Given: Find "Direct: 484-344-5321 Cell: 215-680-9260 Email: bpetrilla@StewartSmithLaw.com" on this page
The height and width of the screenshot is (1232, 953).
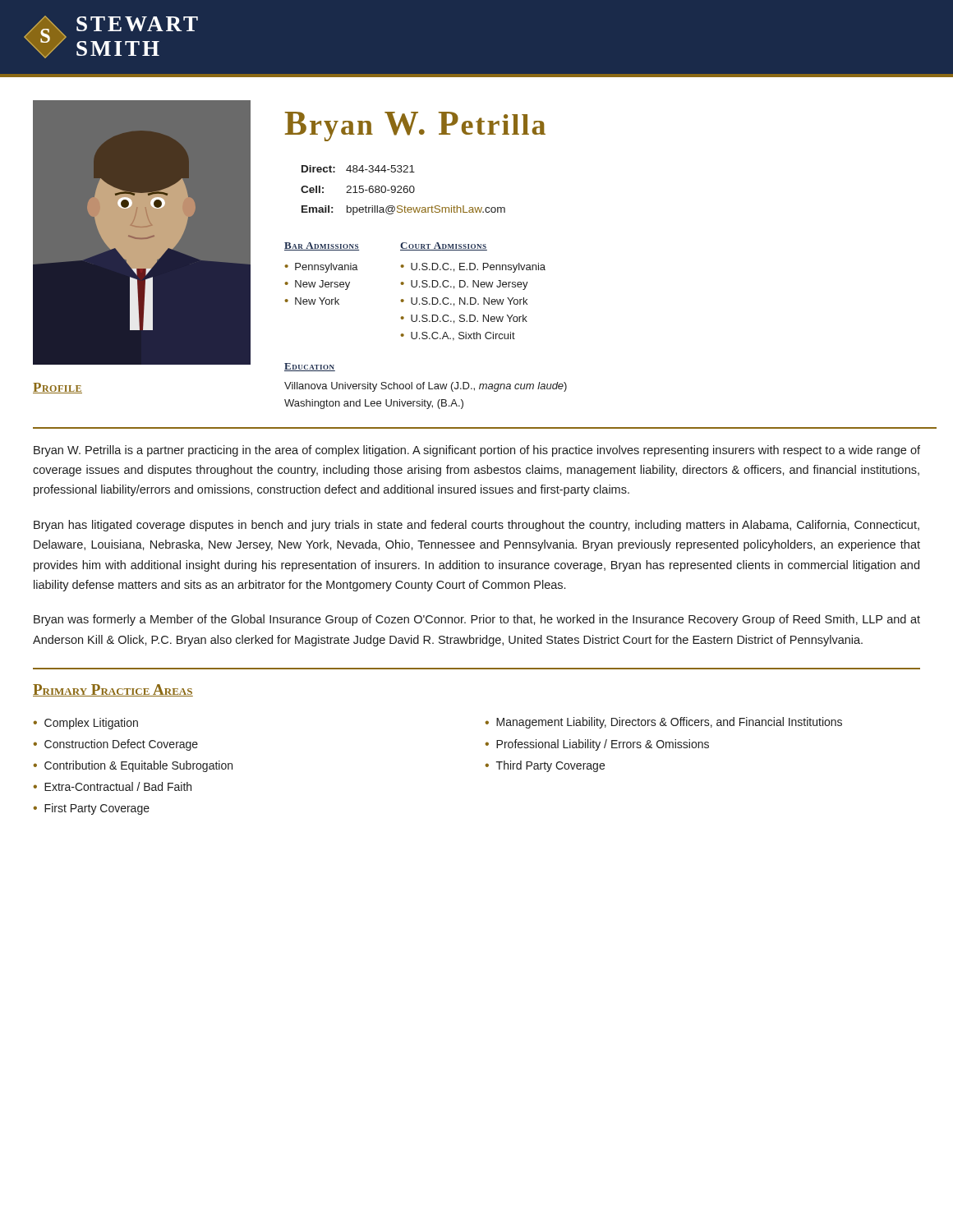Looking at the screenshot, I should [358, 169].
